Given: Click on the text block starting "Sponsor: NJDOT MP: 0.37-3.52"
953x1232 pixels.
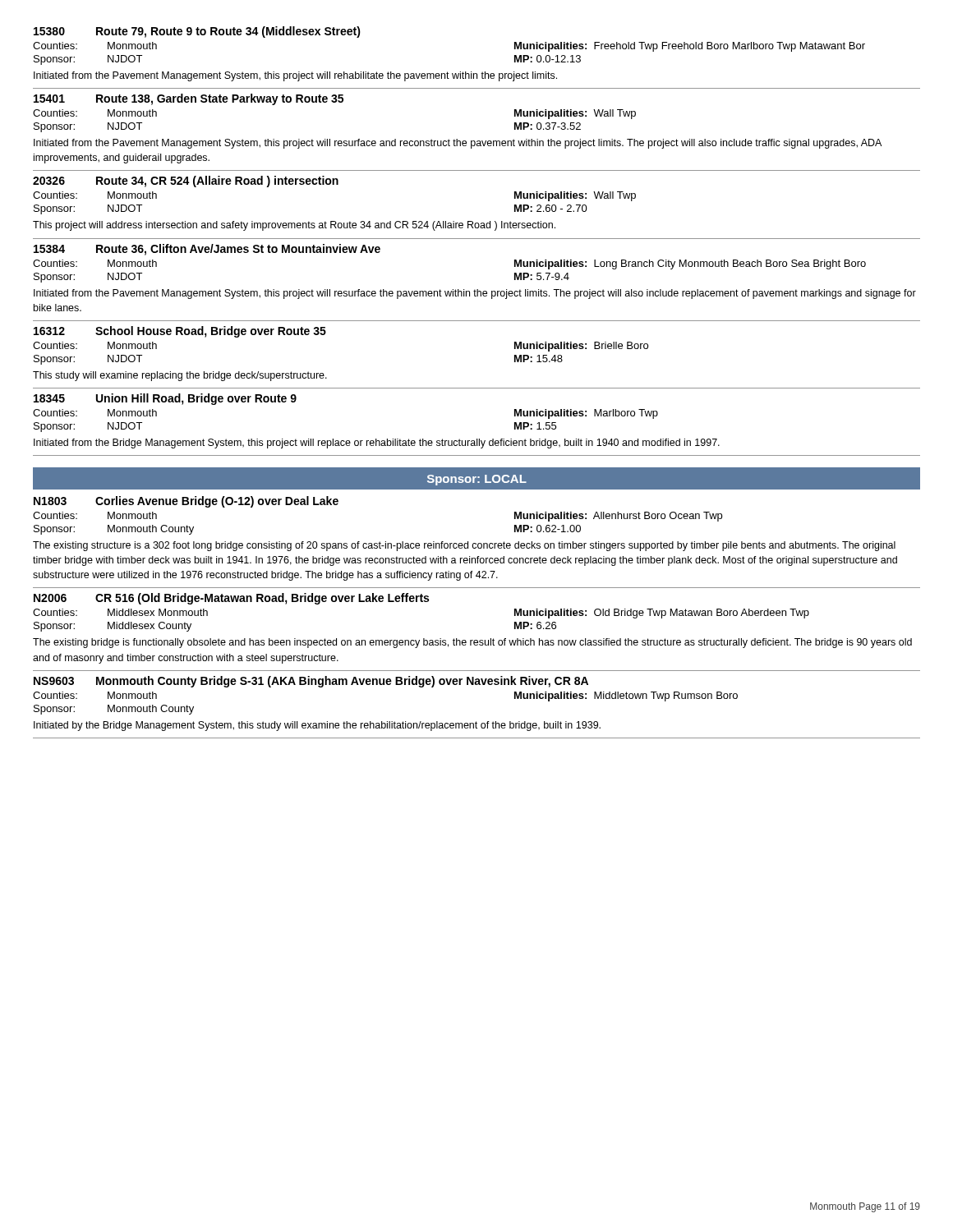Looking at the screenshot, I should (57, 127).
